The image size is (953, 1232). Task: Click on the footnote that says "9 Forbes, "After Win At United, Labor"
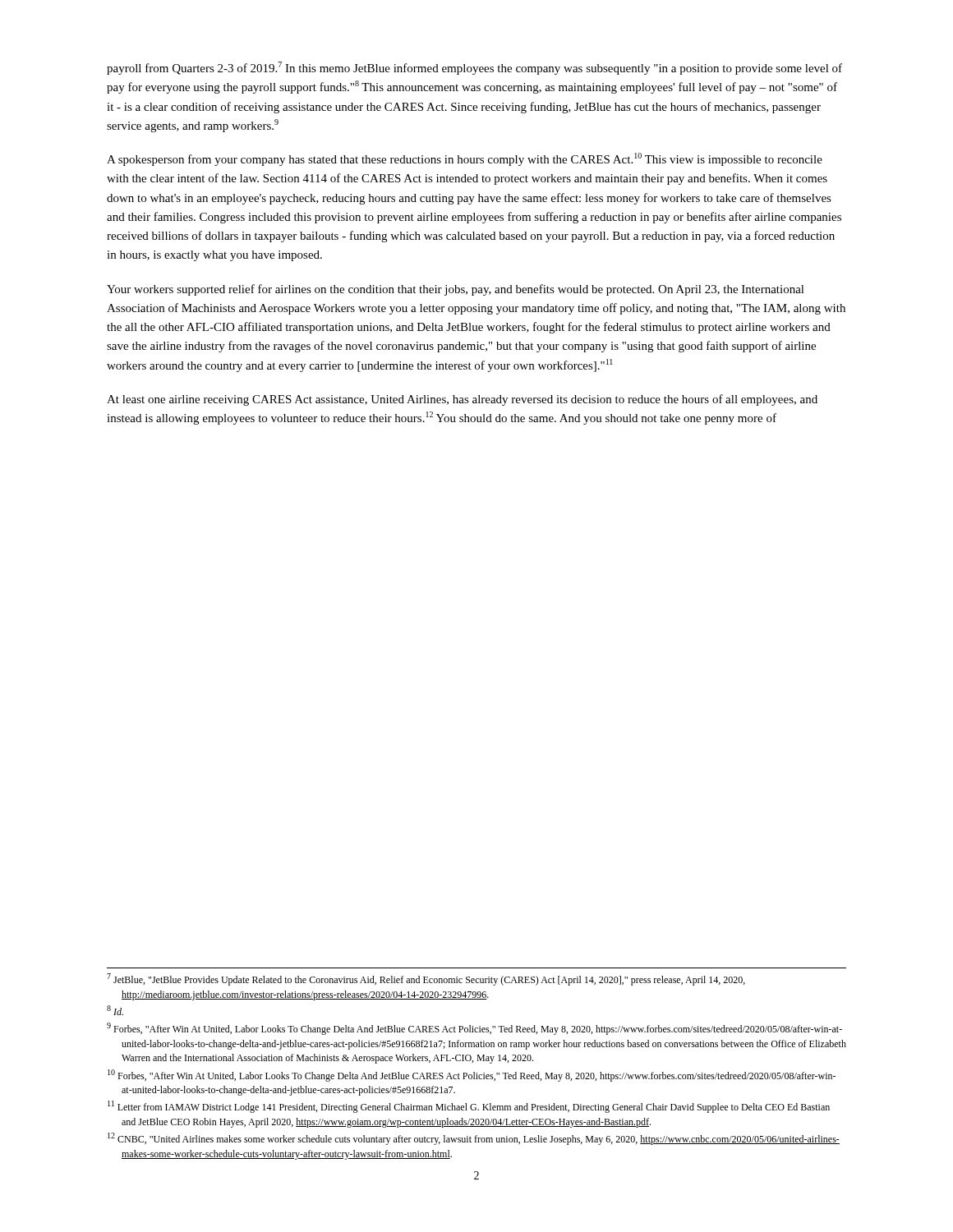point(476,1043)
